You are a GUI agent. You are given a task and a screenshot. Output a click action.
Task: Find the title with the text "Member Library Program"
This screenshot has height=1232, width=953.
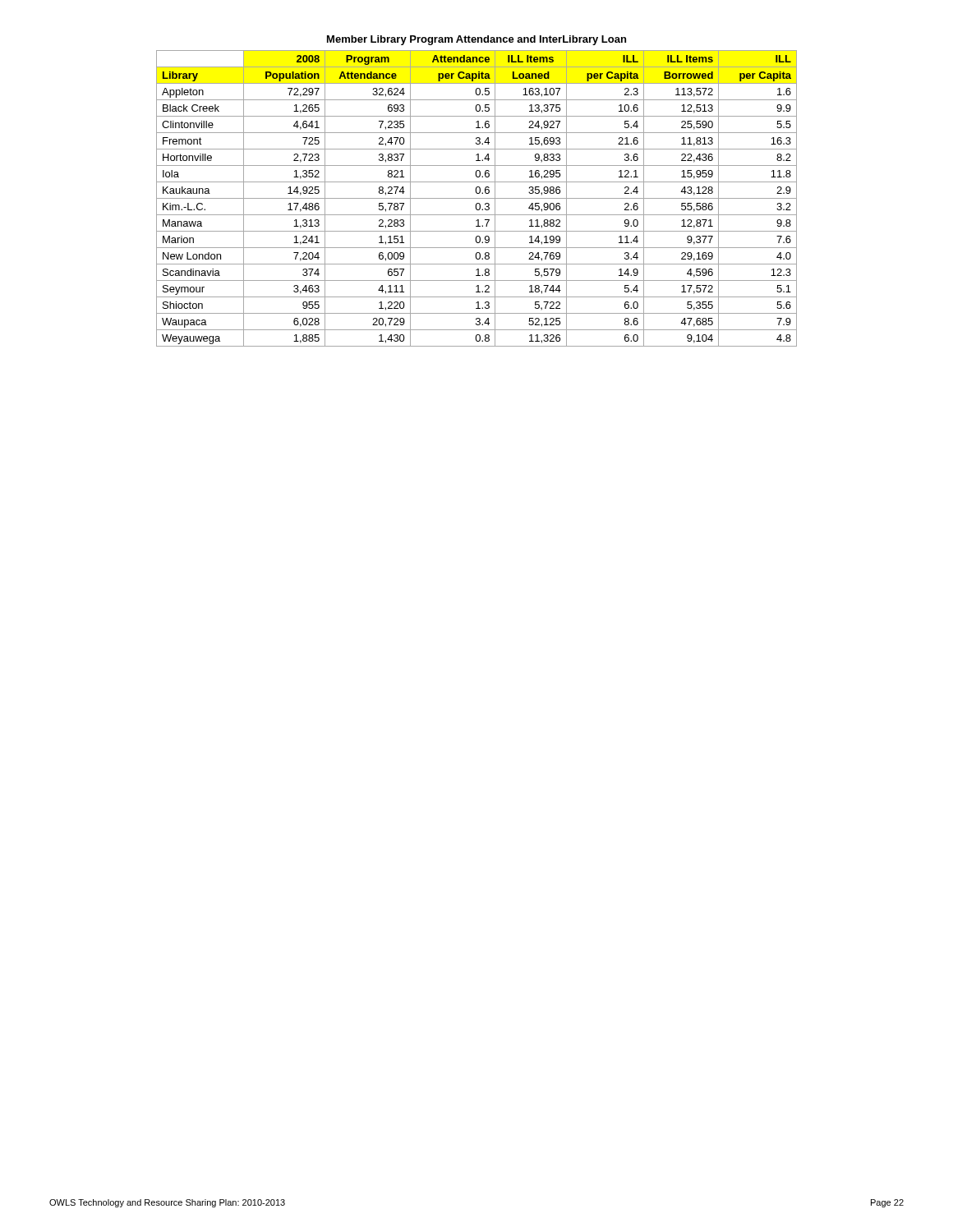point(476,39)
